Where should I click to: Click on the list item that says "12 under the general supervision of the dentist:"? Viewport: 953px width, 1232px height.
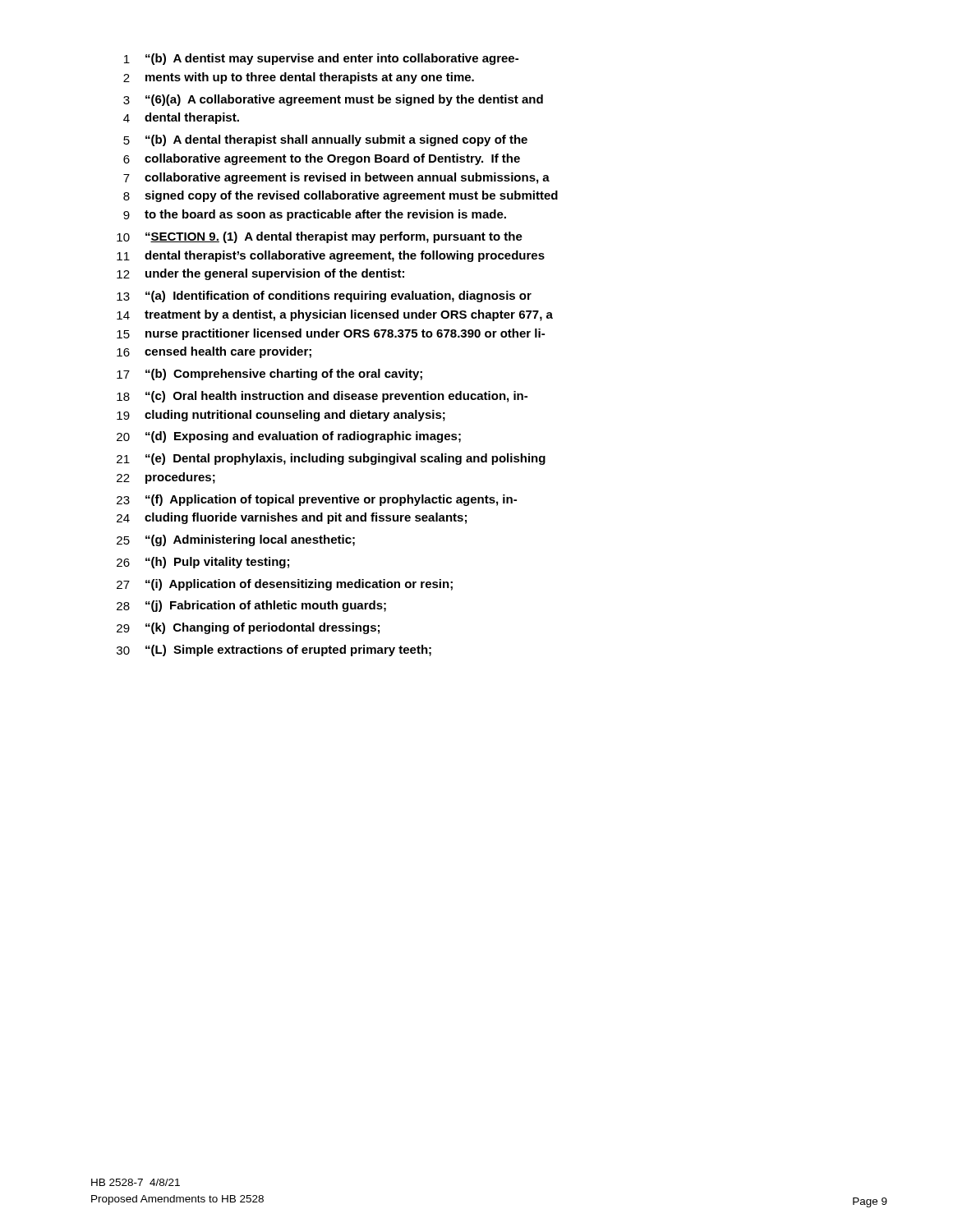pos(260,274)
